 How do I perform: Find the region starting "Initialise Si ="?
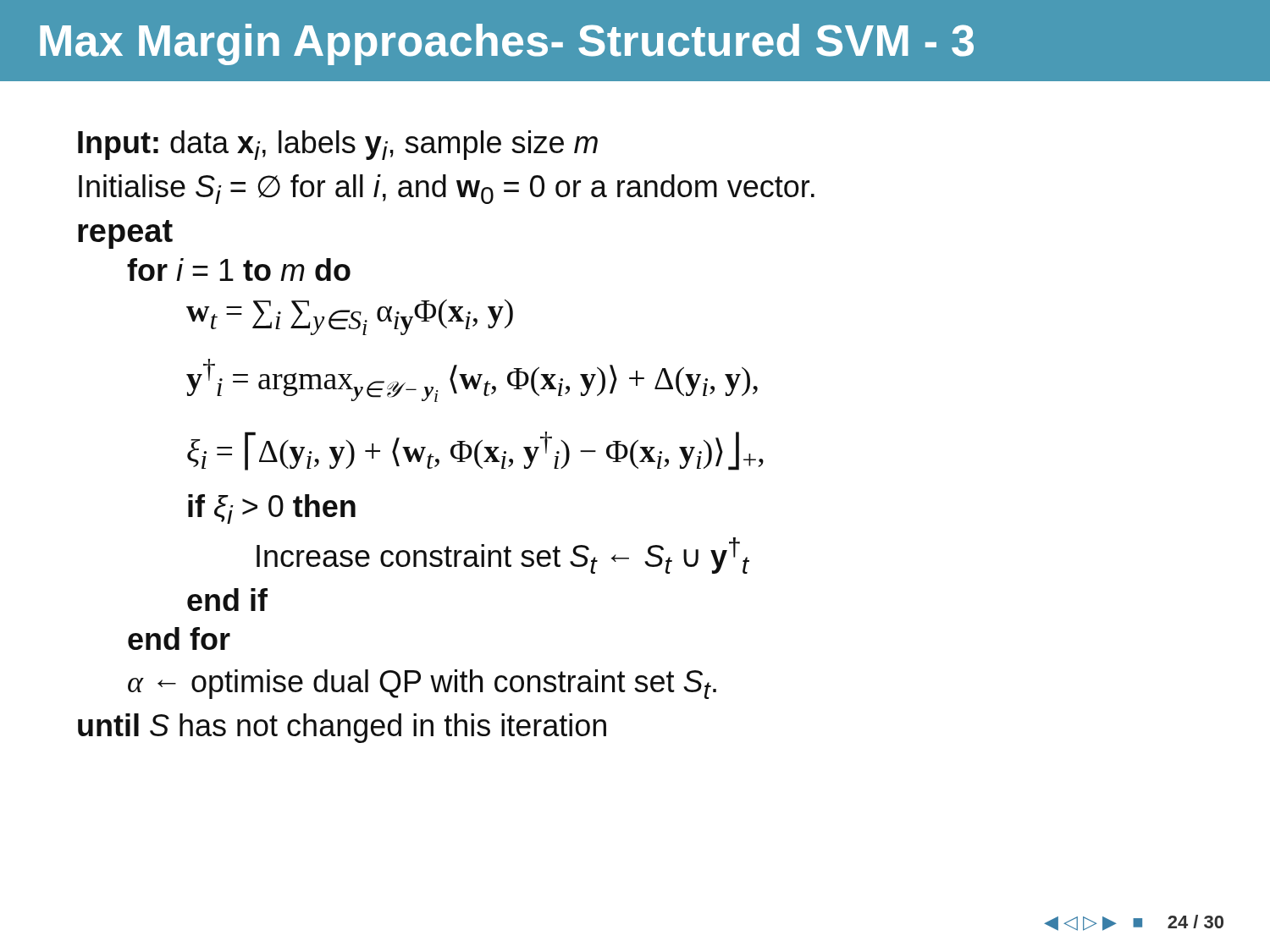[447, 189]
